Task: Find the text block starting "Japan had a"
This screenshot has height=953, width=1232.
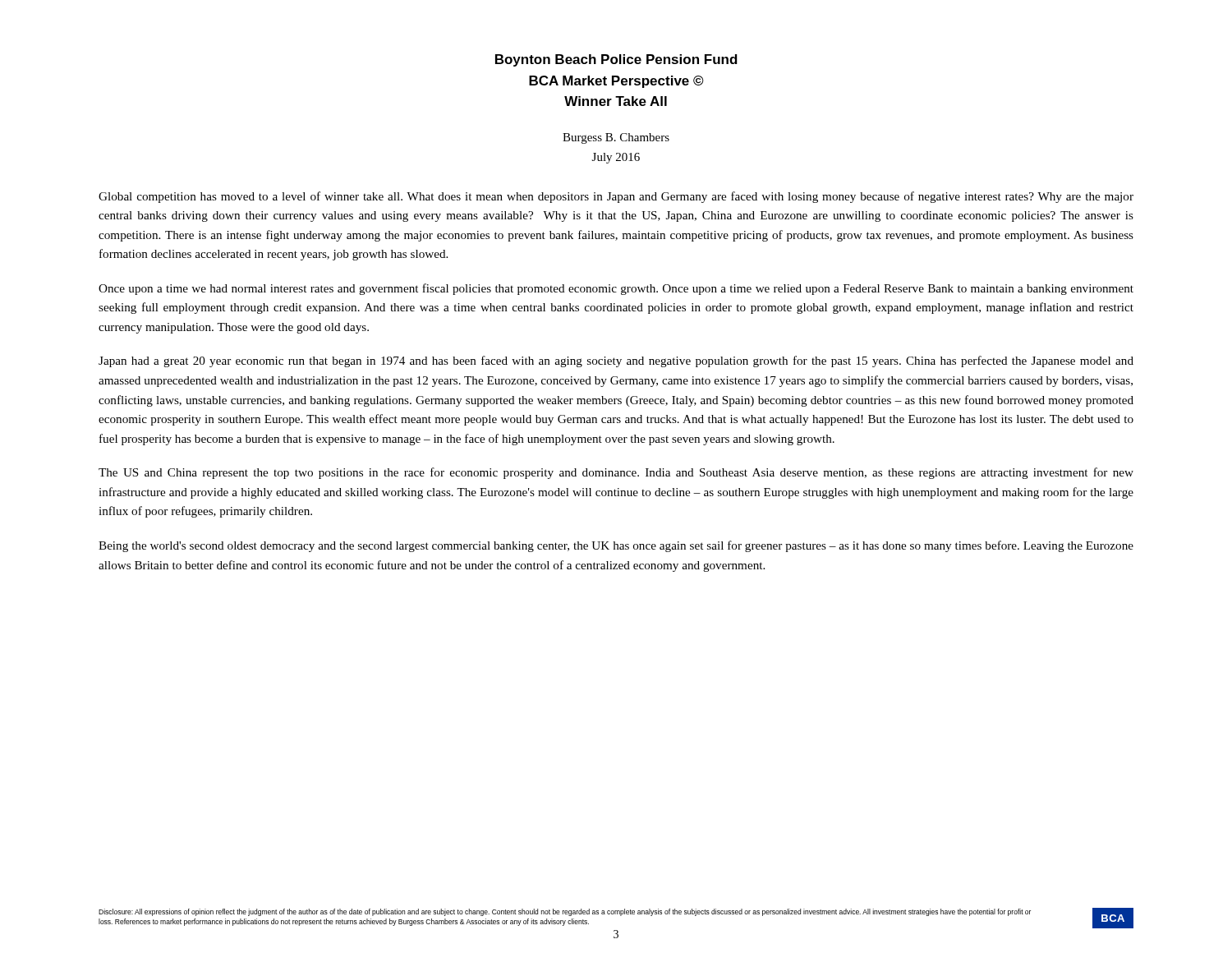Action: (x=616, y=399)
